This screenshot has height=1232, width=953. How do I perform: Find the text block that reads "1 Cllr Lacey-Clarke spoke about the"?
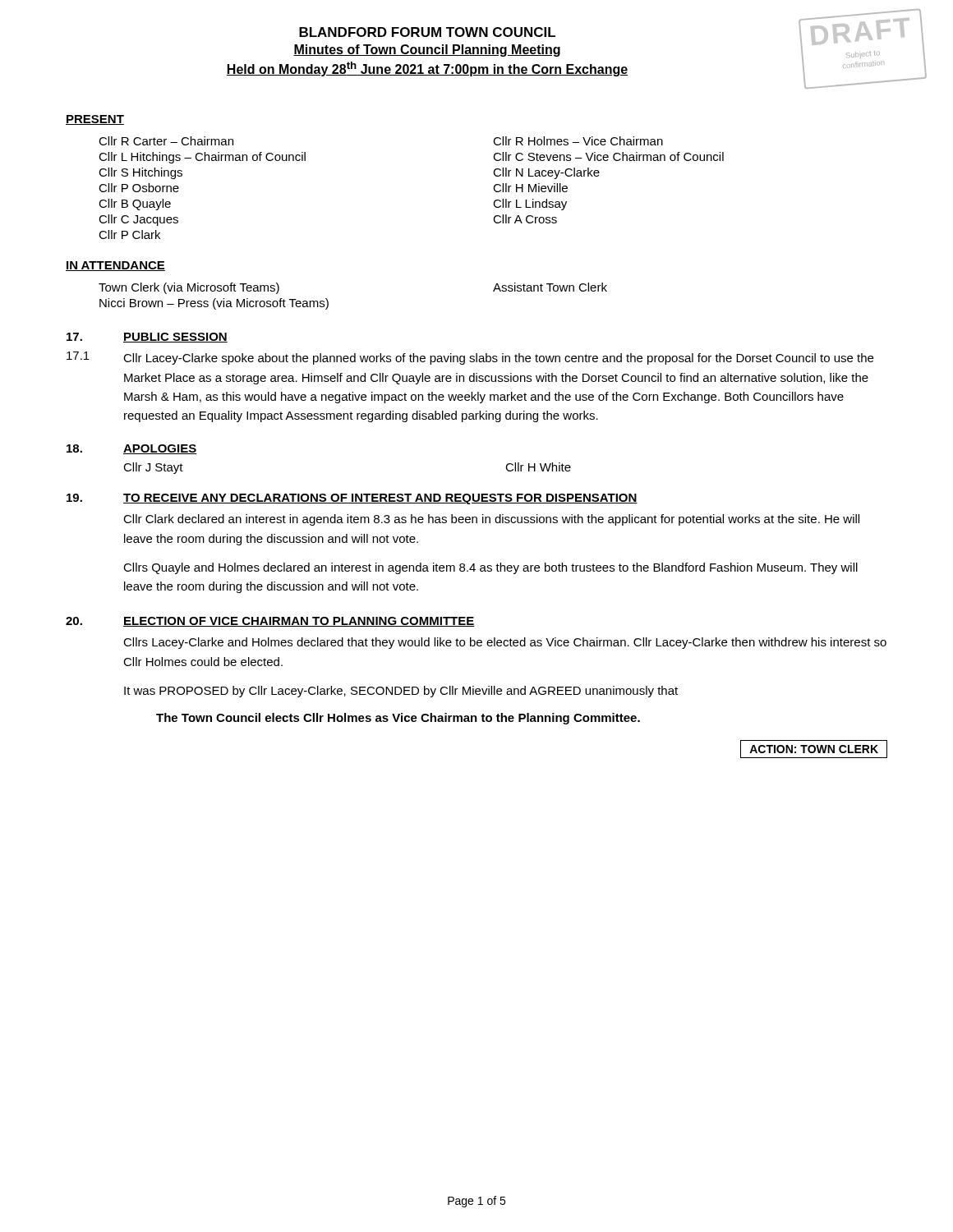(x=476, y=387)
